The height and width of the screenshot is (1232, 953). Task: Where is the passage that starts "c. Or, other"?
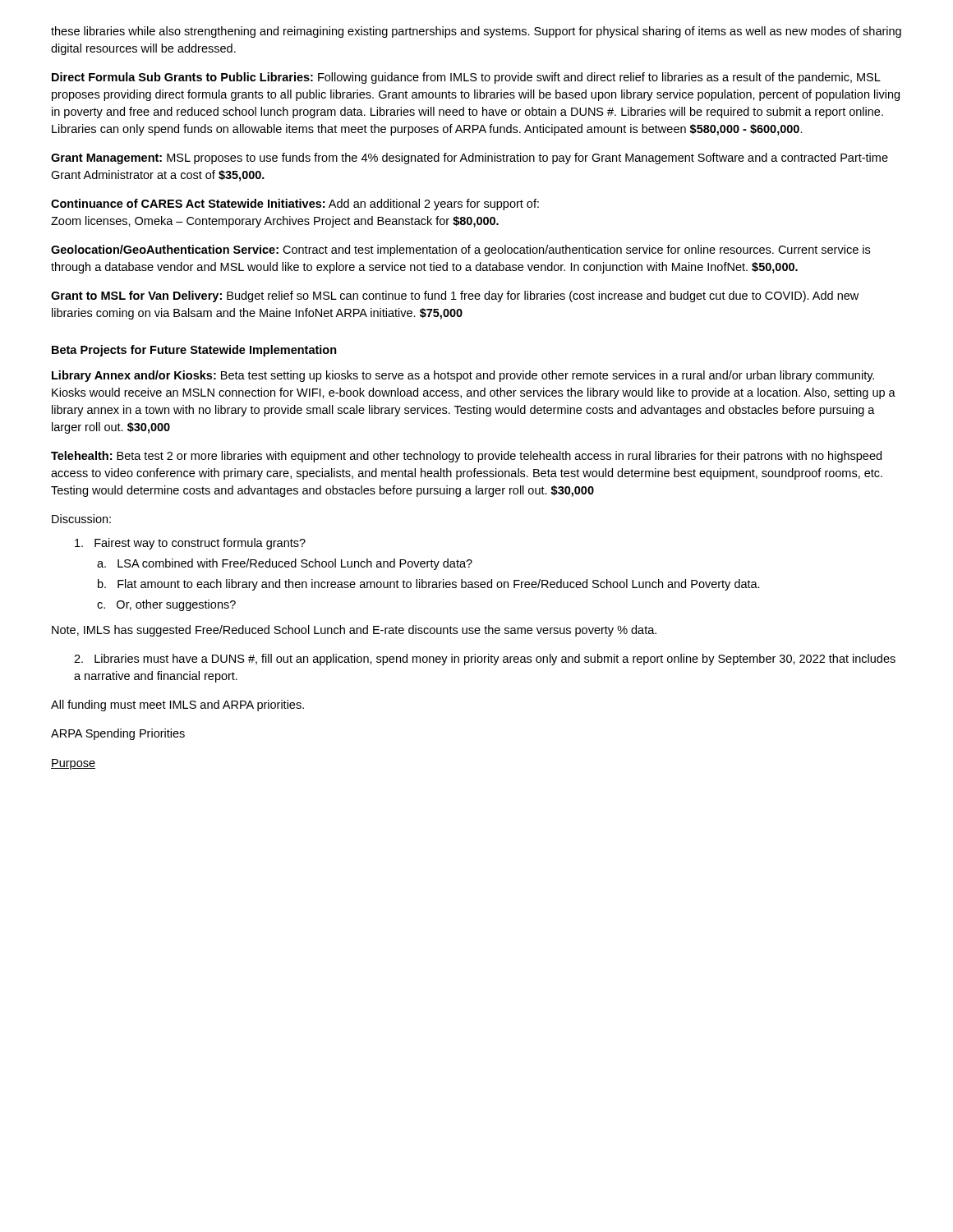click(166, 605)
